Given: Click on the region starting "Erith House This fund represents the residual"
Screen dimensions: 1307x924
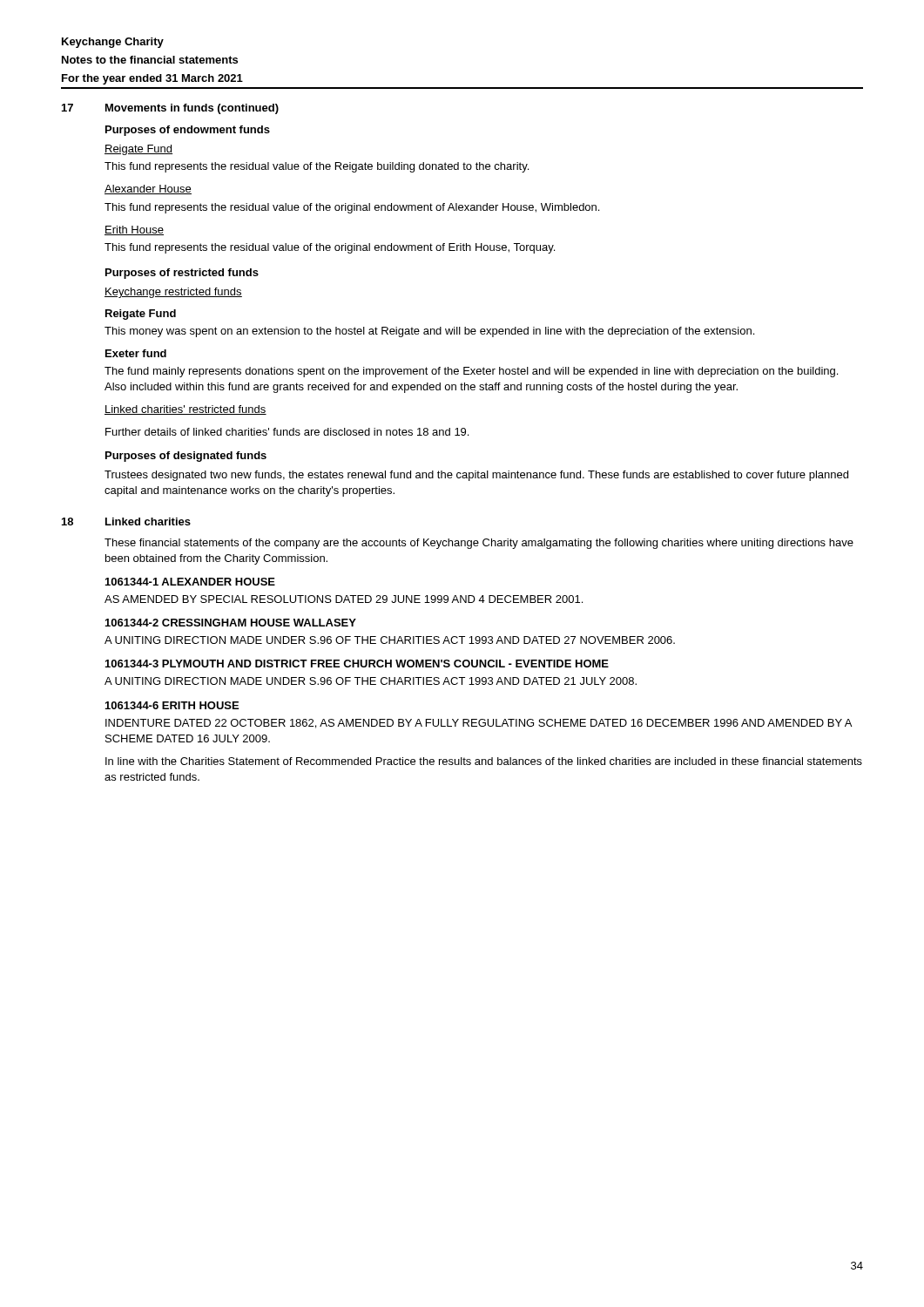Looking at the screenshot, I should tap(484, 238).
